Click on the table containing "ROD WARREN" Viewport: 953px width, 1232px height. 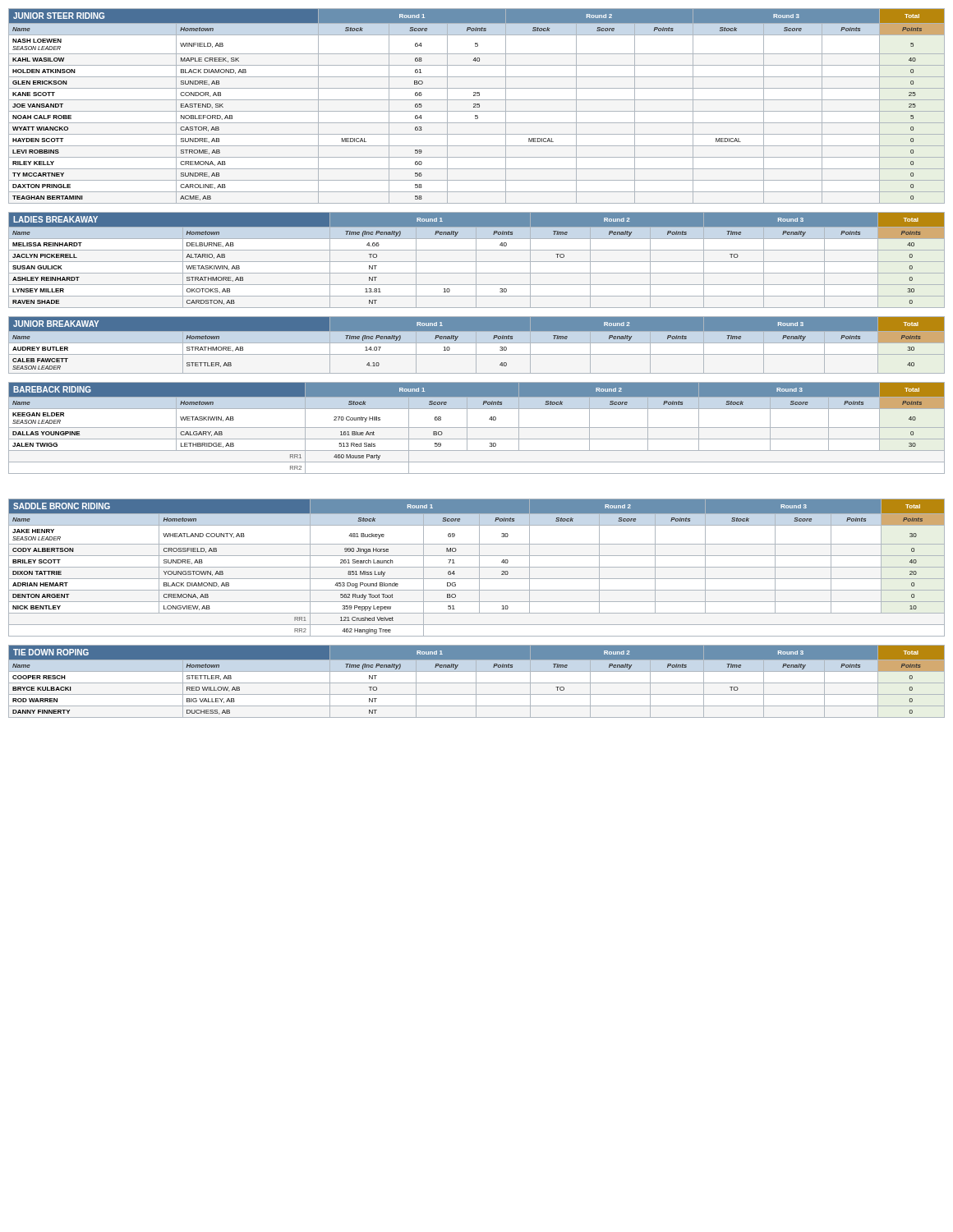476,681
